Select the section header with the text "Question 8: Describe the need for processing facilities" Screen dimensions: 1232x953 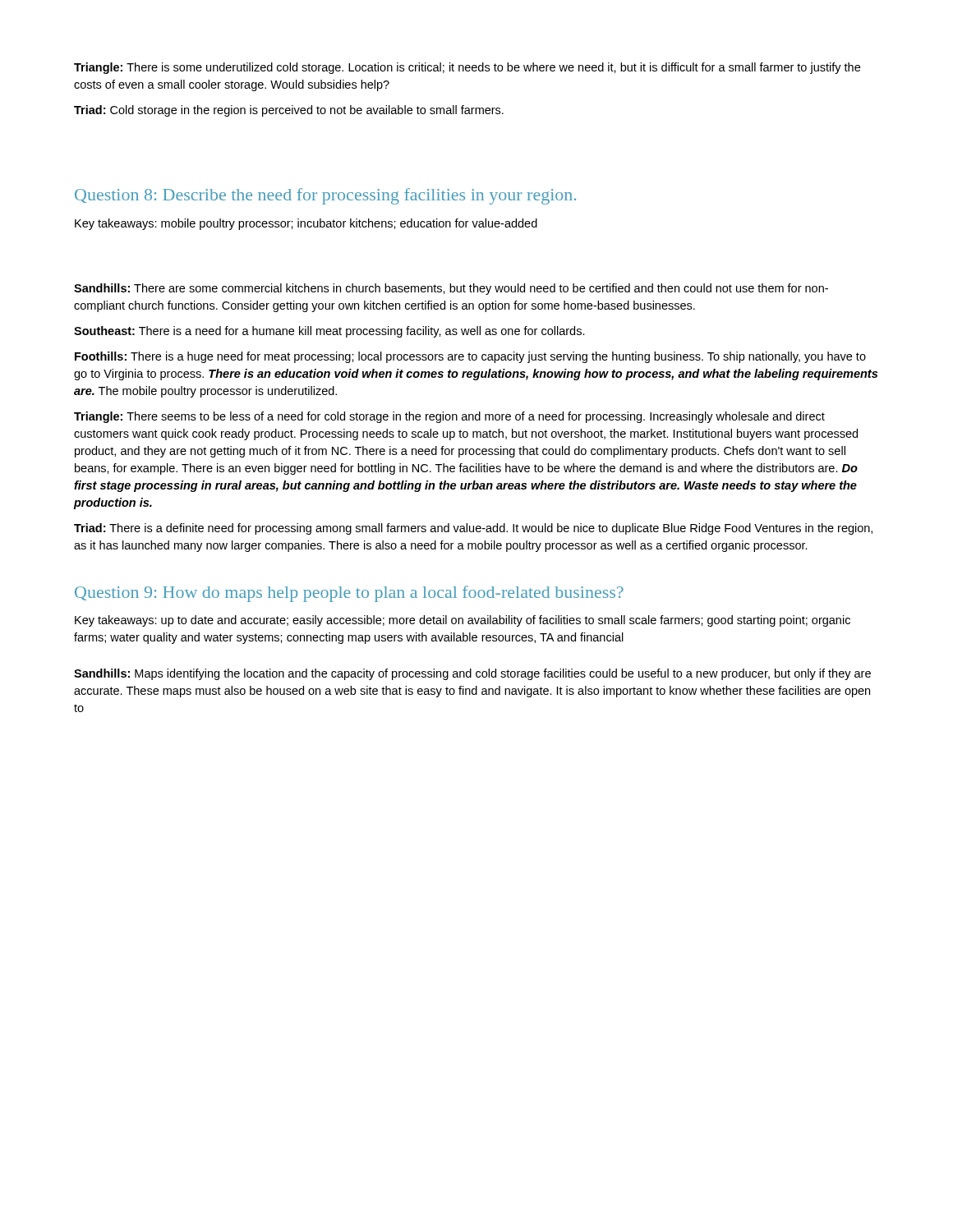pyautogui.click(x=326, y=194)
